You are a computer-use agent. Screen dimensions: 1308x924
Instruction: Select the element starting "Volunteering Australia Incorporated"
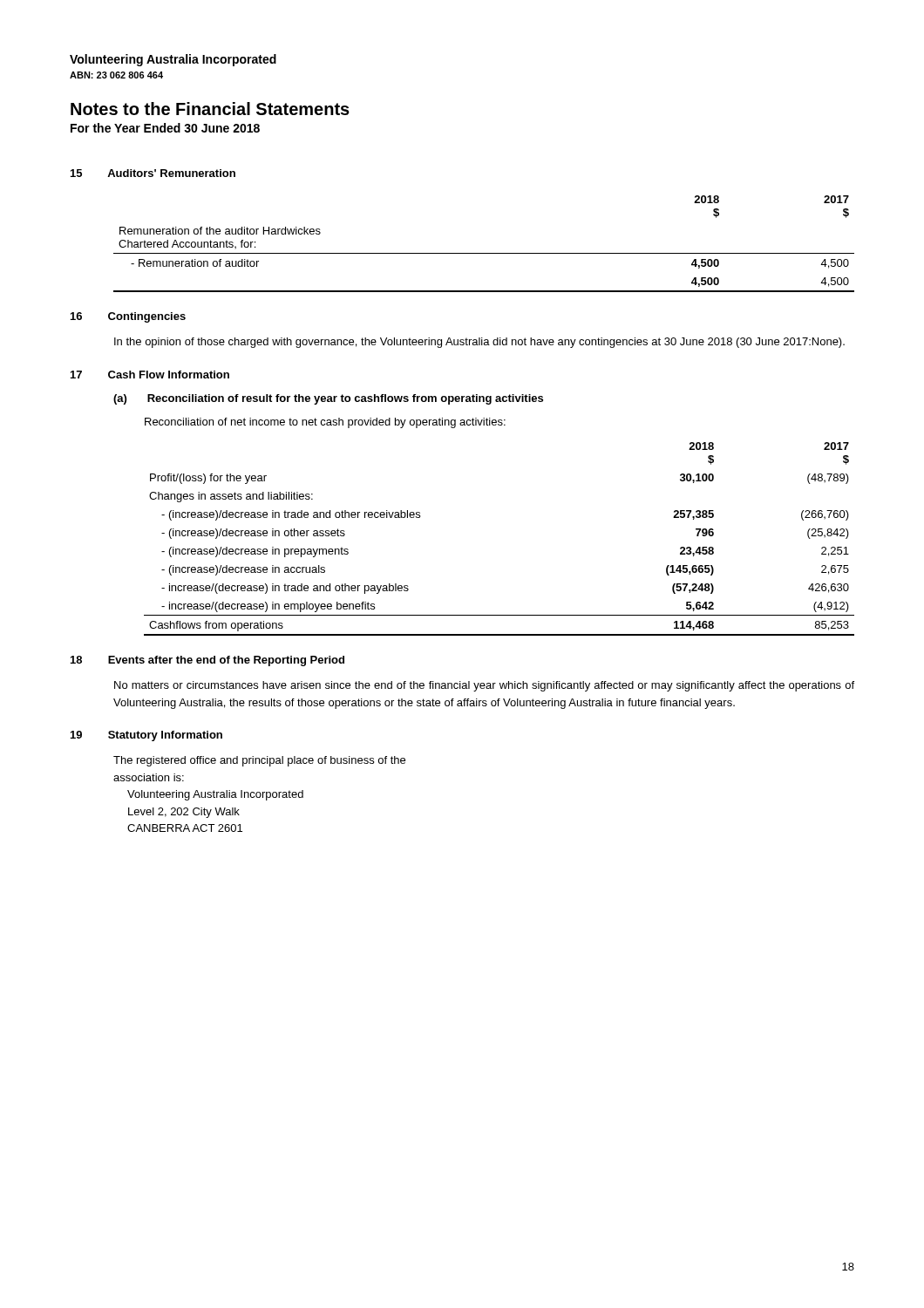[173, 59]
